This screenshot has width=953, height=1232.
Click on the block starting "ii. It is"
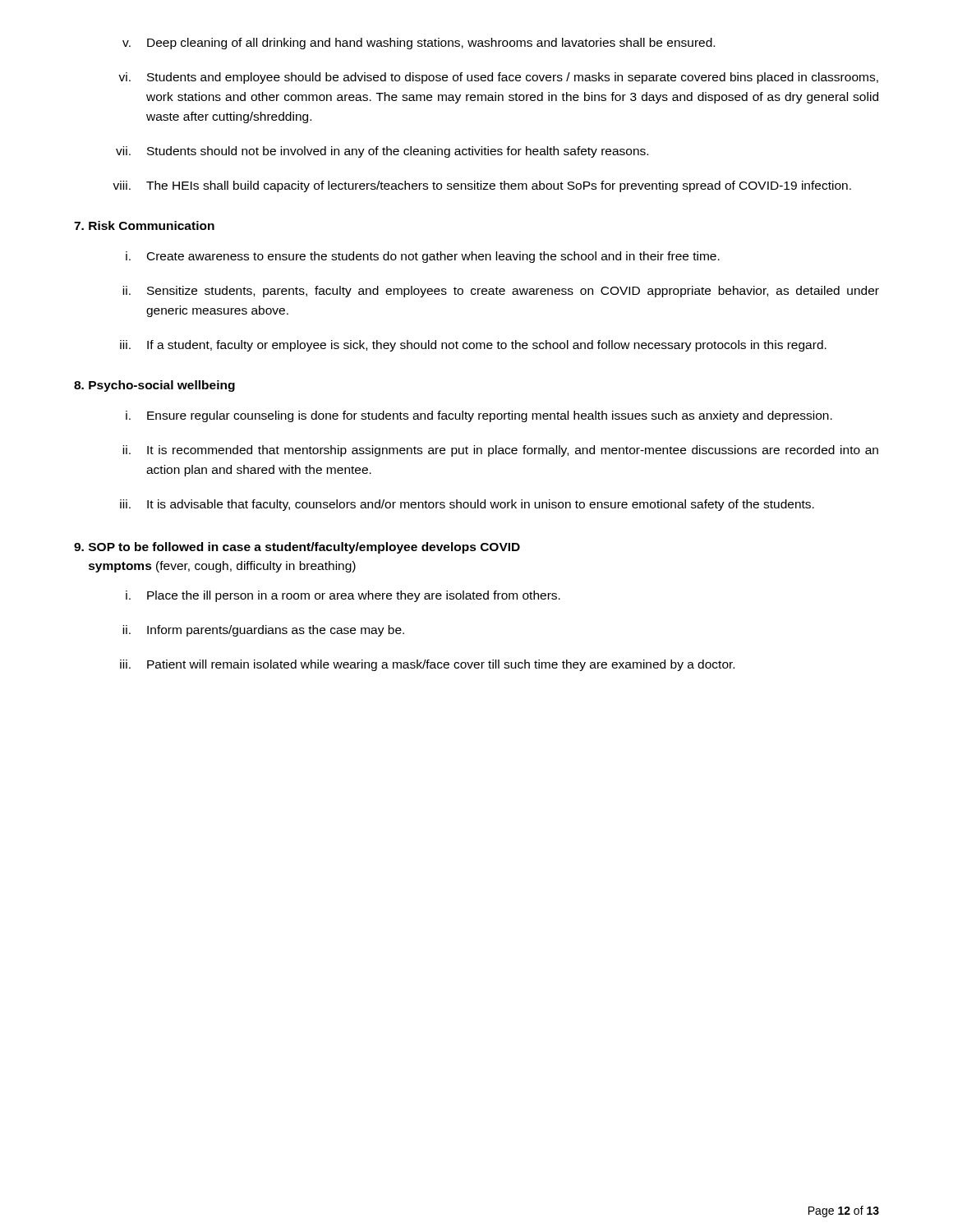476,460
